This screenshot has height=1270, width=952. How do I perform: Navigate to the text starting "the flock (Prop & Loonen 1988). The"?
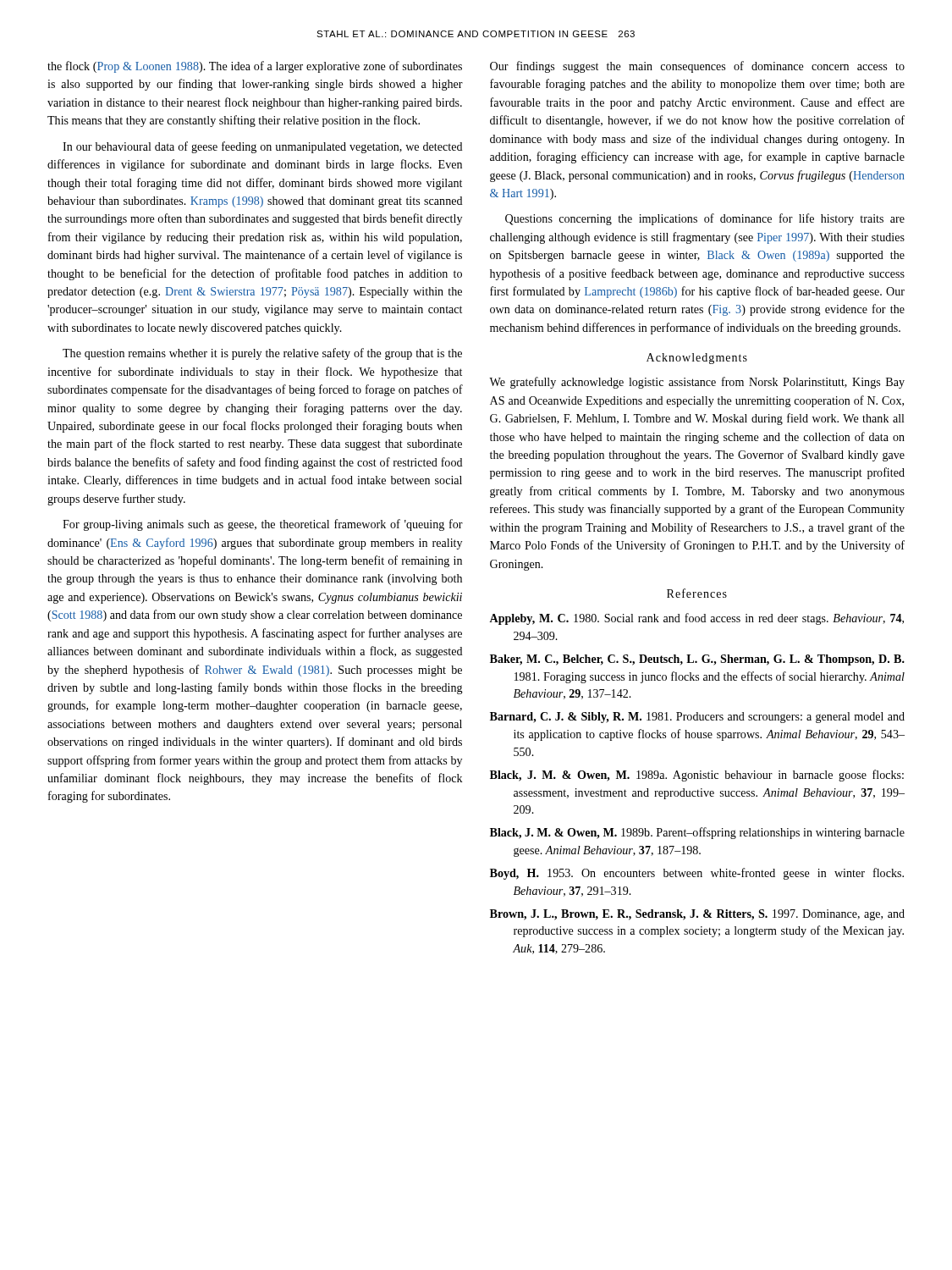pyautogui.click(x=255, y=432)
